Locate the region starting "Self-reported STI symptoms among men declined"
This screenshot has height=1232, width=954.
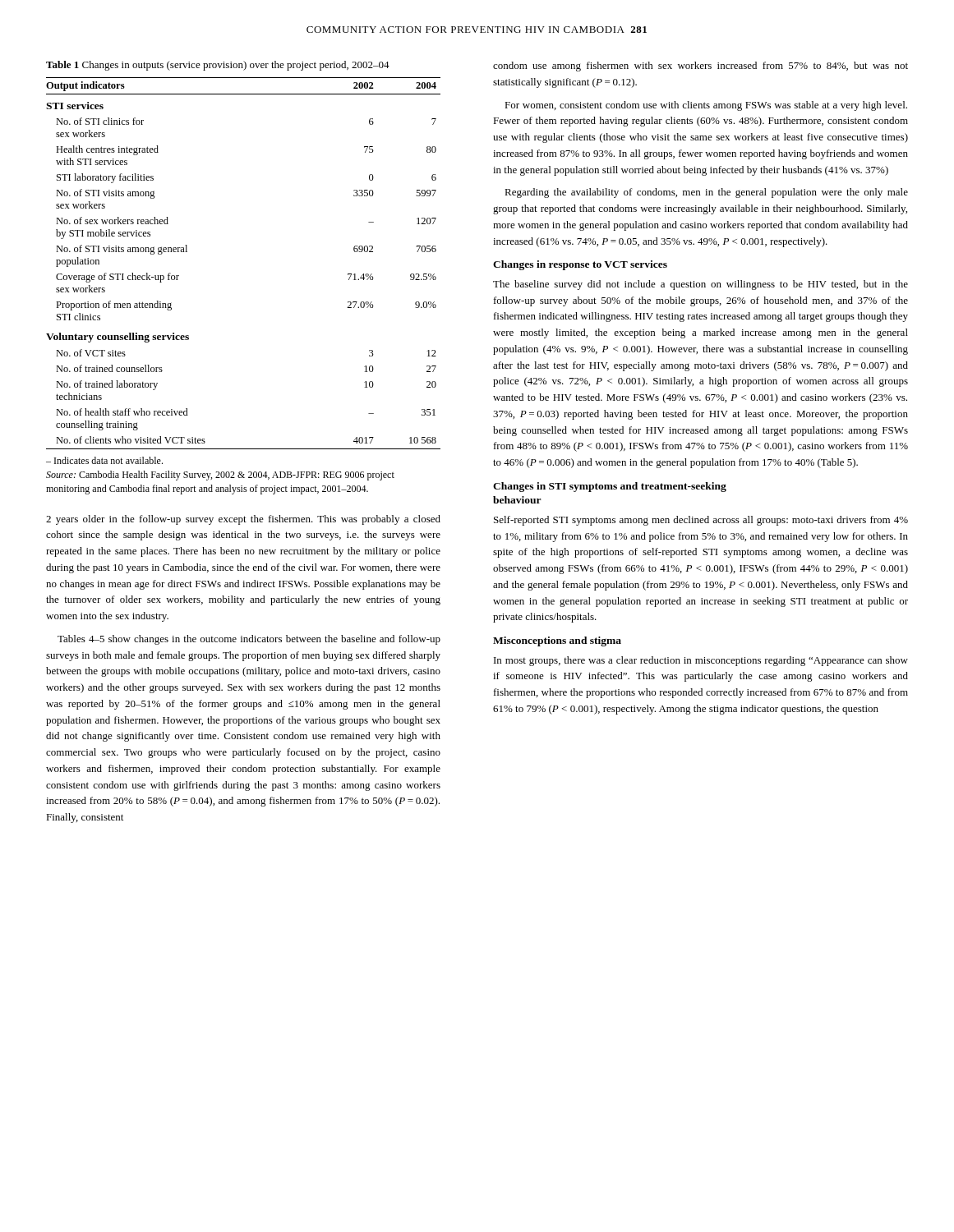click(701, 568)
